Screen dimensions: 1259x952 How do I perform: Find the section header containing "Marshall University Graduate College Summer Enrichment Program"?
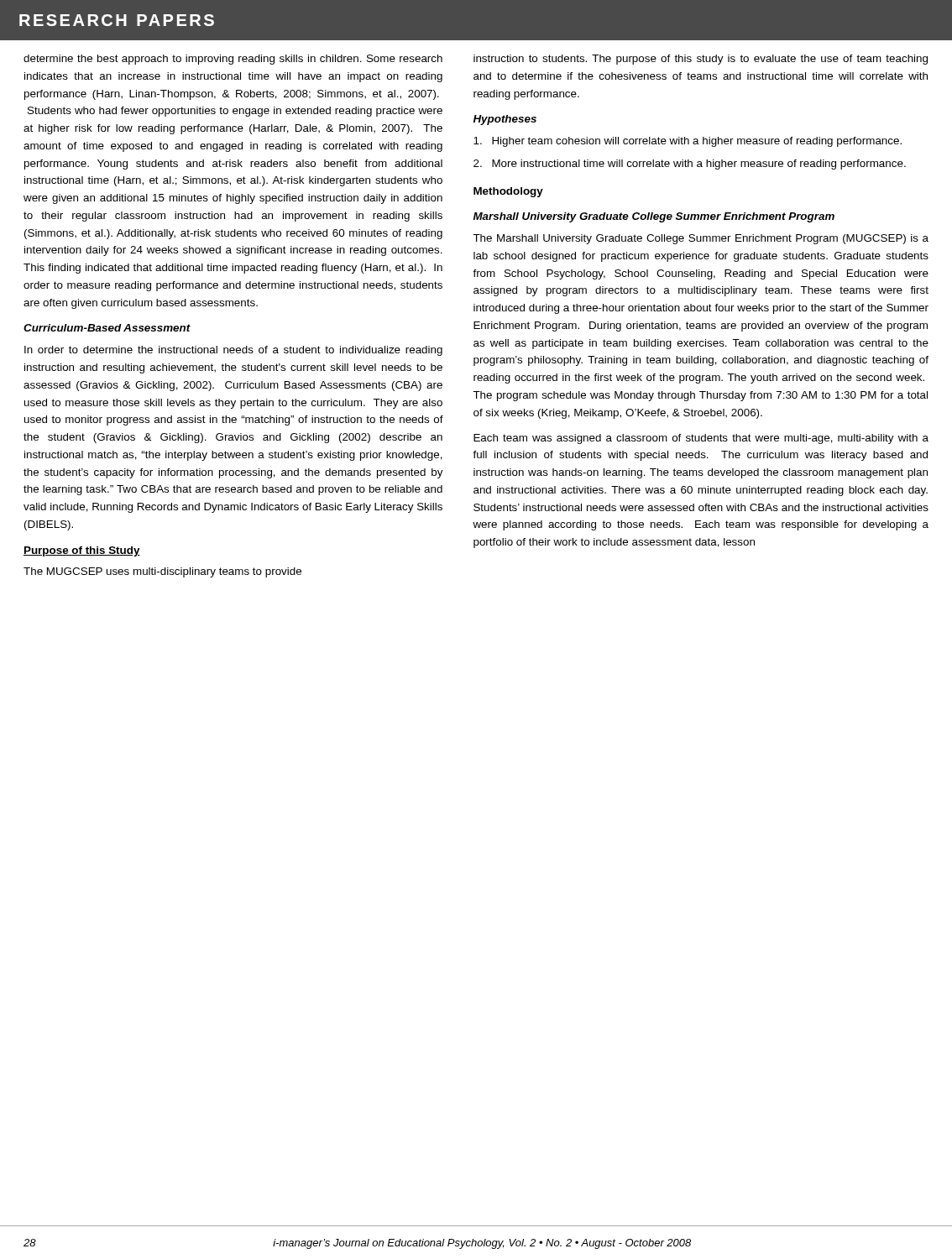click(701, 217)
